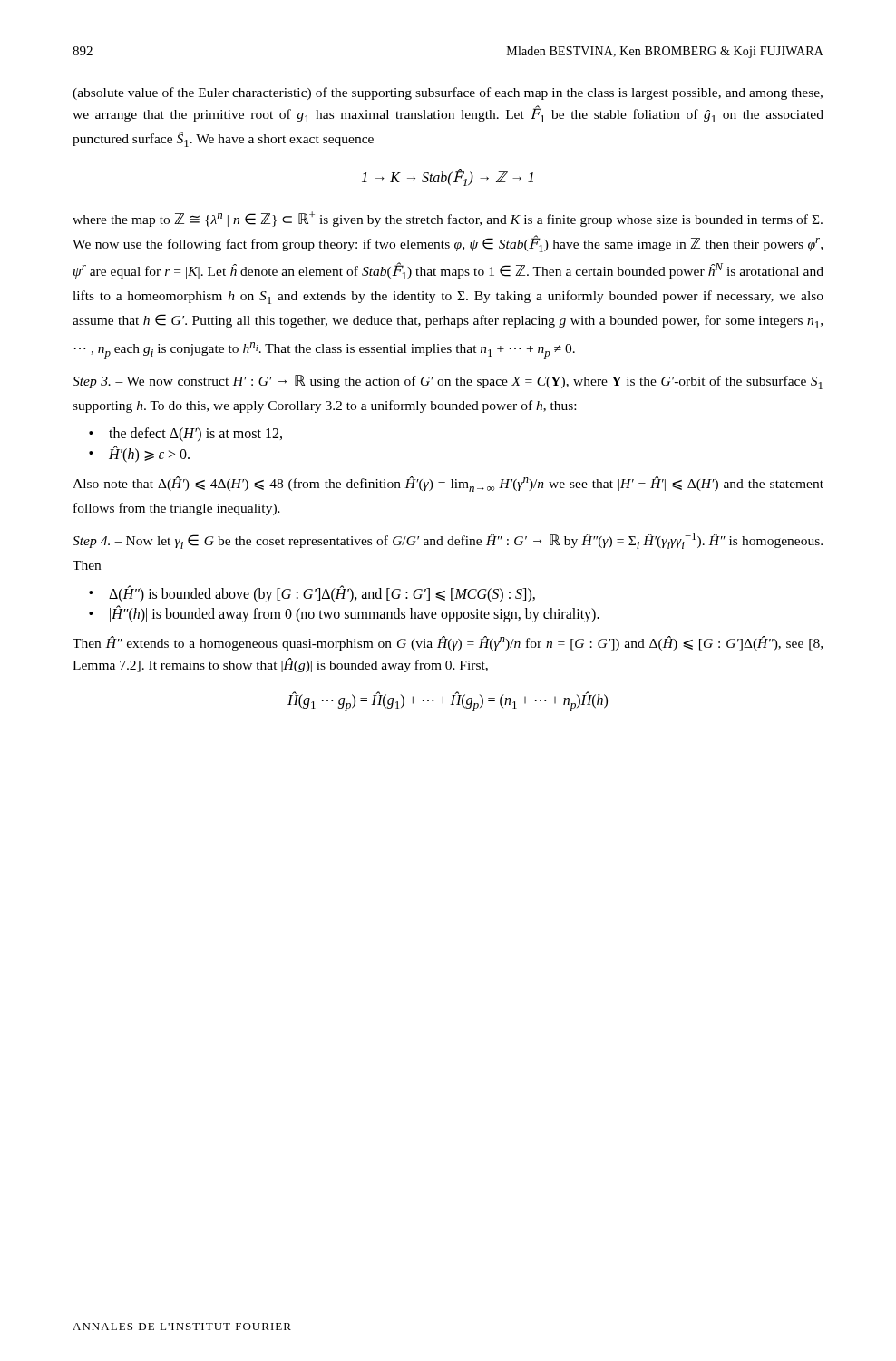
Task: Locate the block of text that opens with "(absolute value of the"
Action: tap(448, 117)
